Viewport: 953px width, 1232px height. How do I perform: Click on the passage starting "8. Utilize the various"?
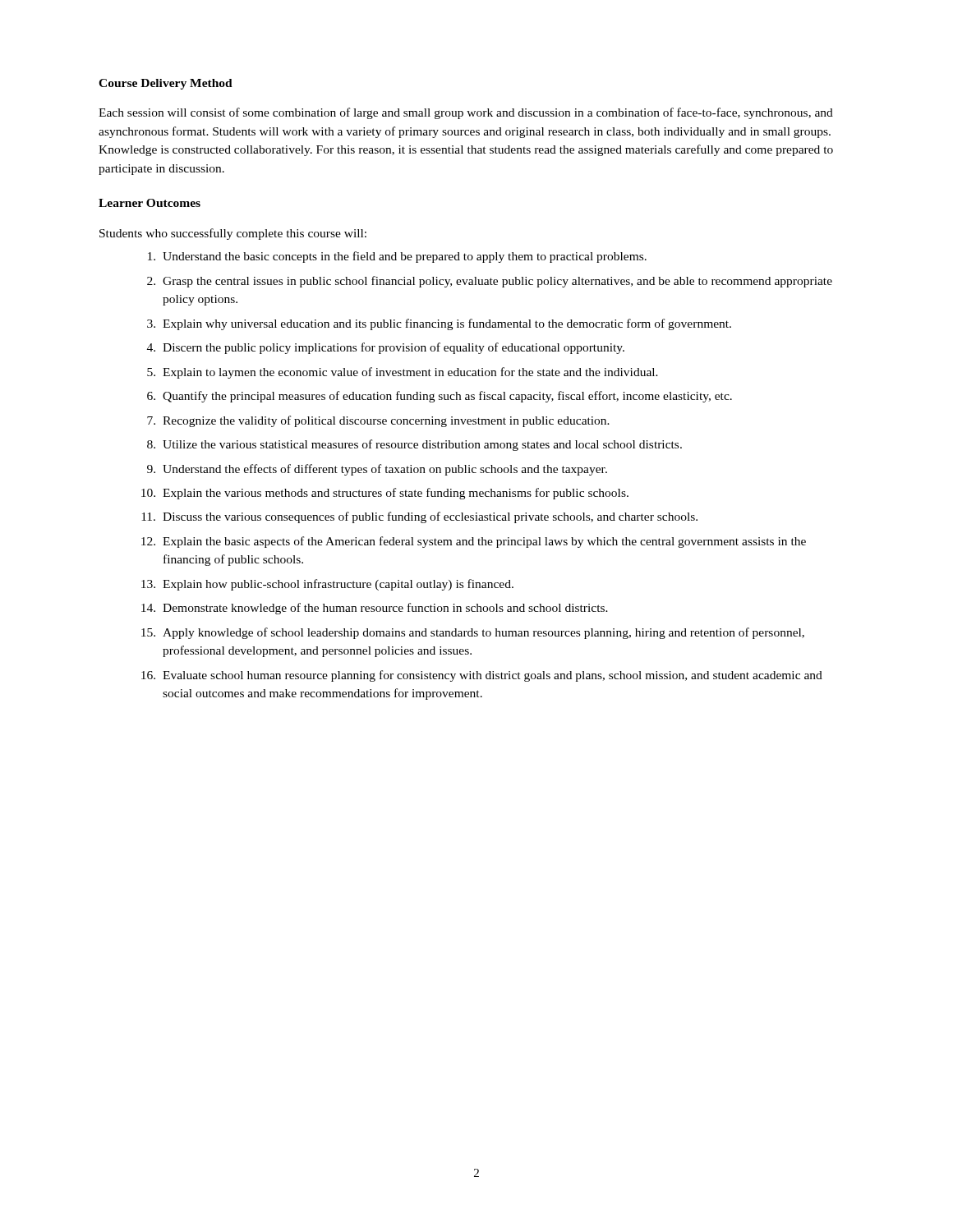coord(493,445)
